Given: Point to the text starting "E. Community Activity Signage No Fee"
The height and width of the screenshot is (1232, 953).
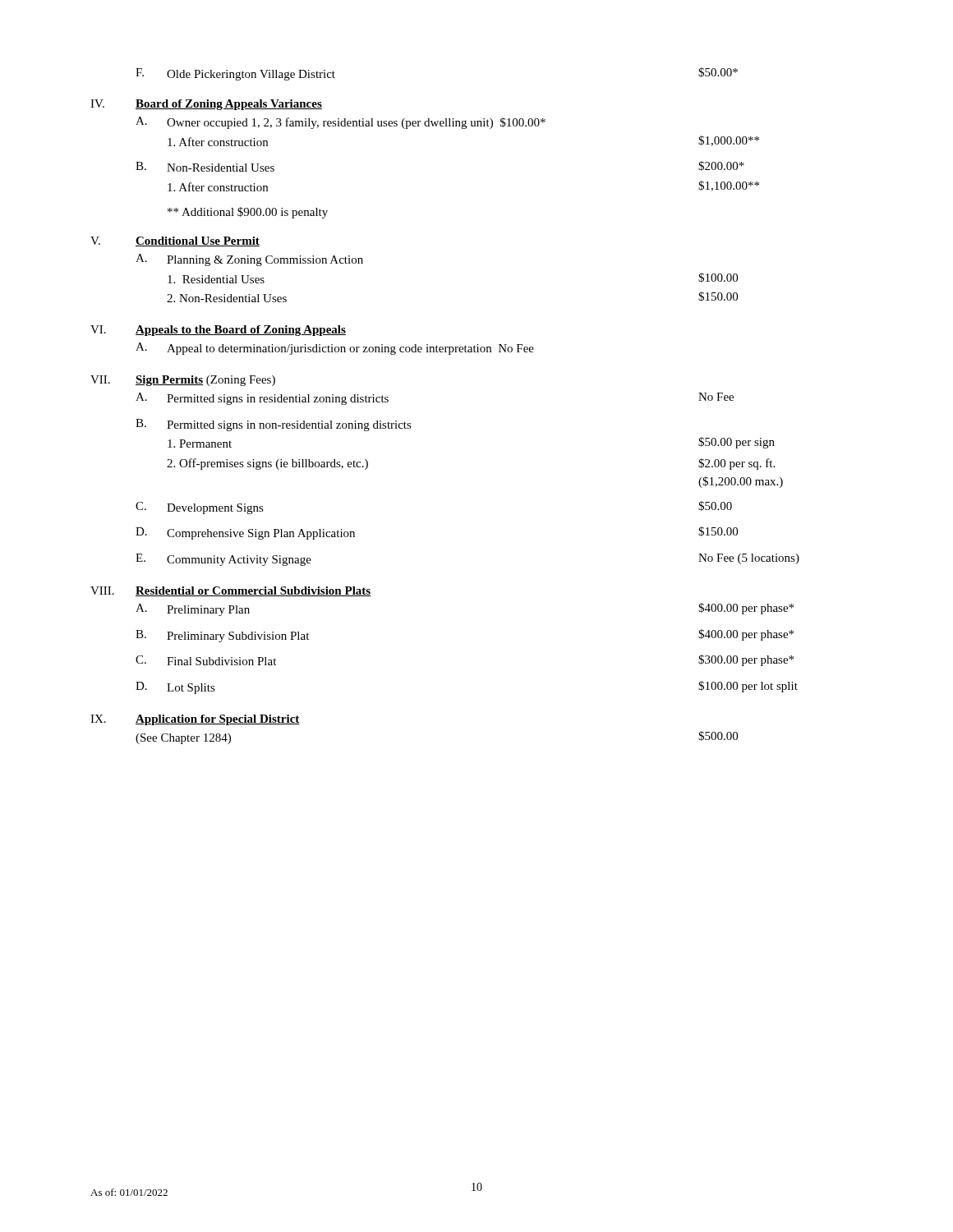Looking at the screenshot, I should pyautogui.click(x=242, y=559).
